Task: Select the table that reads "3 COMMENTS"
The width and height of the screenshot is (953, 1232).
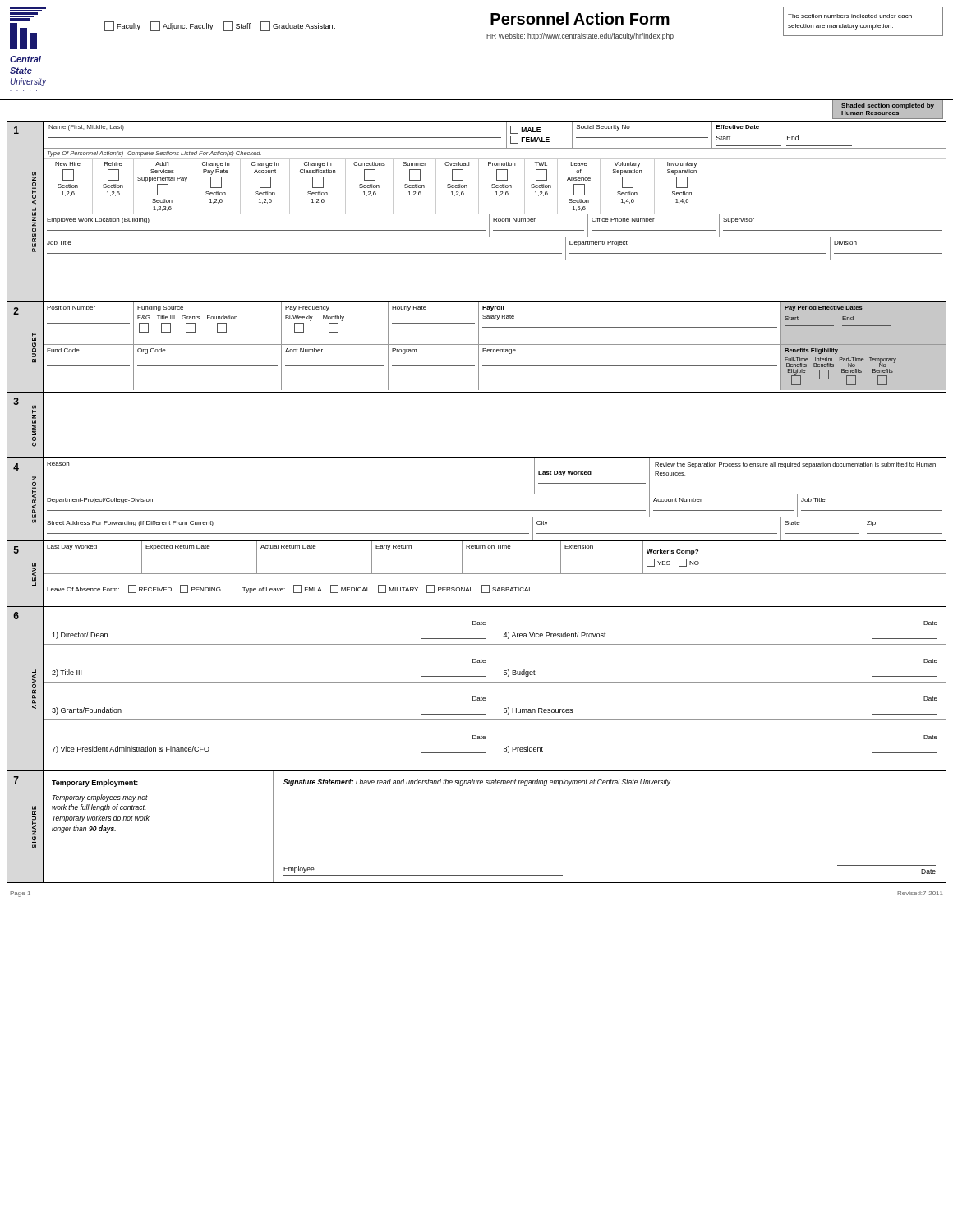Action: pyautogui.click(x=476, y=426)
